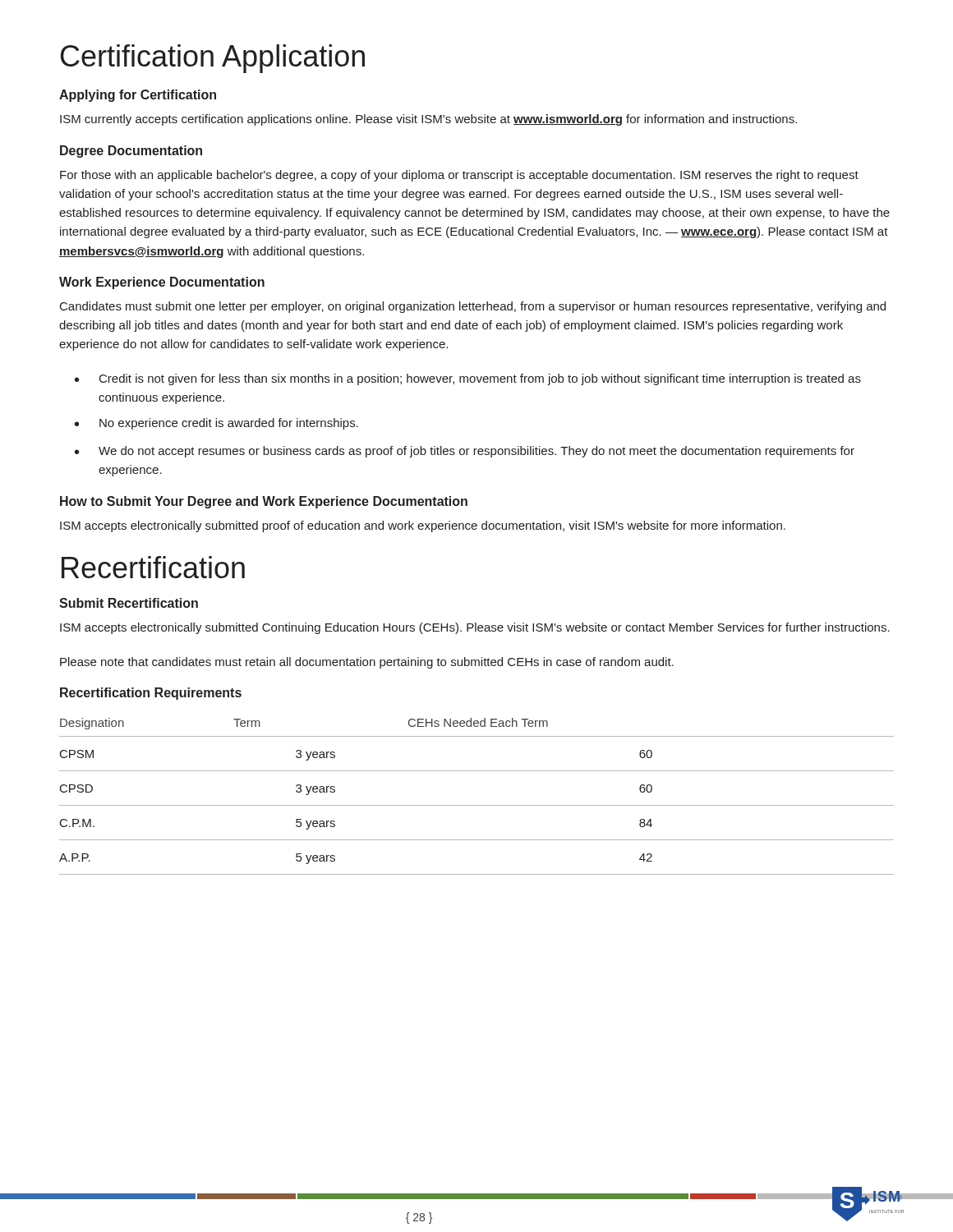The image size is (953, 1232).
Task: Find the block on this page that starts "ISM currently accepts certification applications online. Please"
Action: point(476,119)
